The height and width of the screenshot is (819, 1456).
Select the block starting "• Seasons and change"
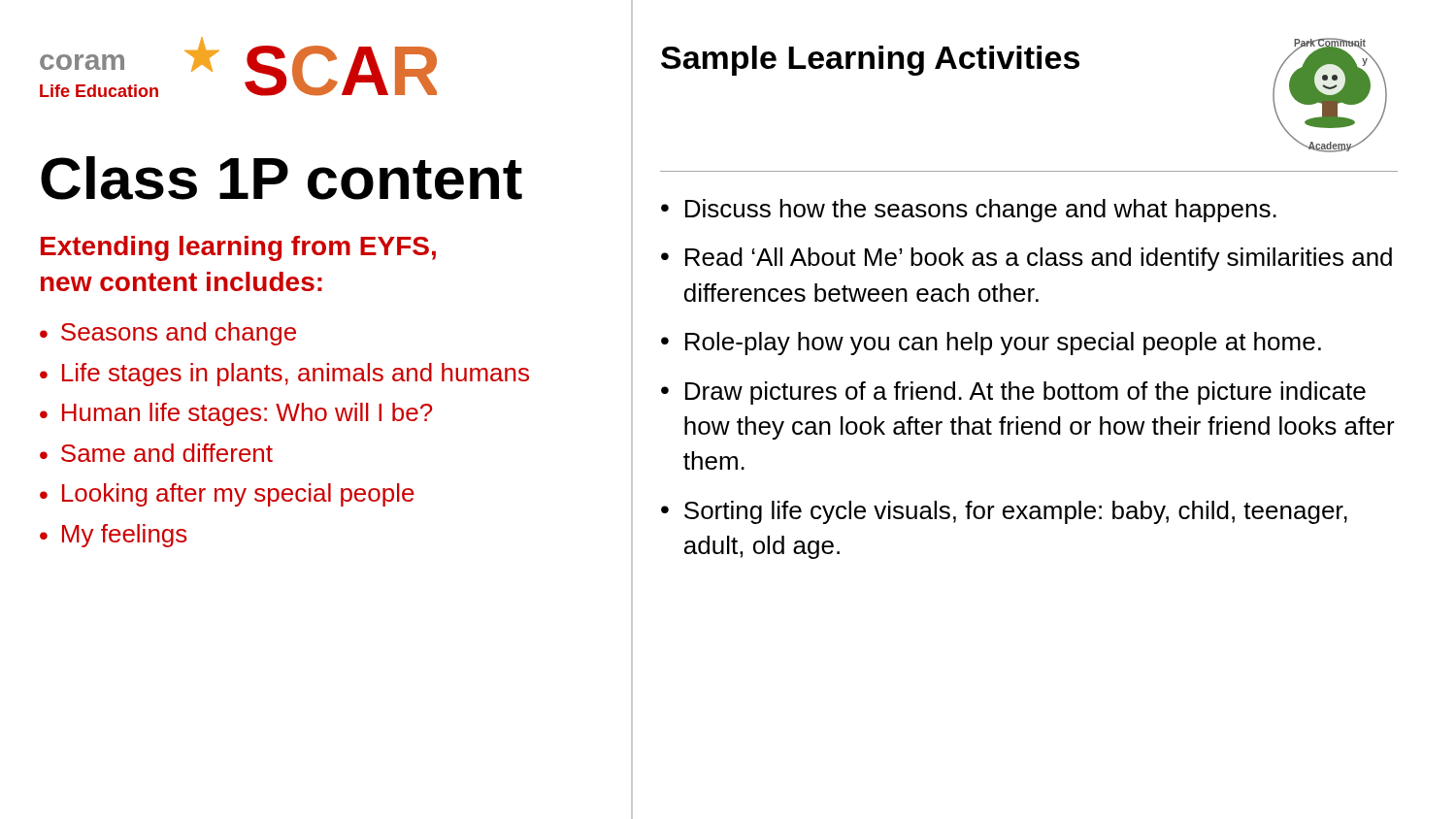click(168, 334)
